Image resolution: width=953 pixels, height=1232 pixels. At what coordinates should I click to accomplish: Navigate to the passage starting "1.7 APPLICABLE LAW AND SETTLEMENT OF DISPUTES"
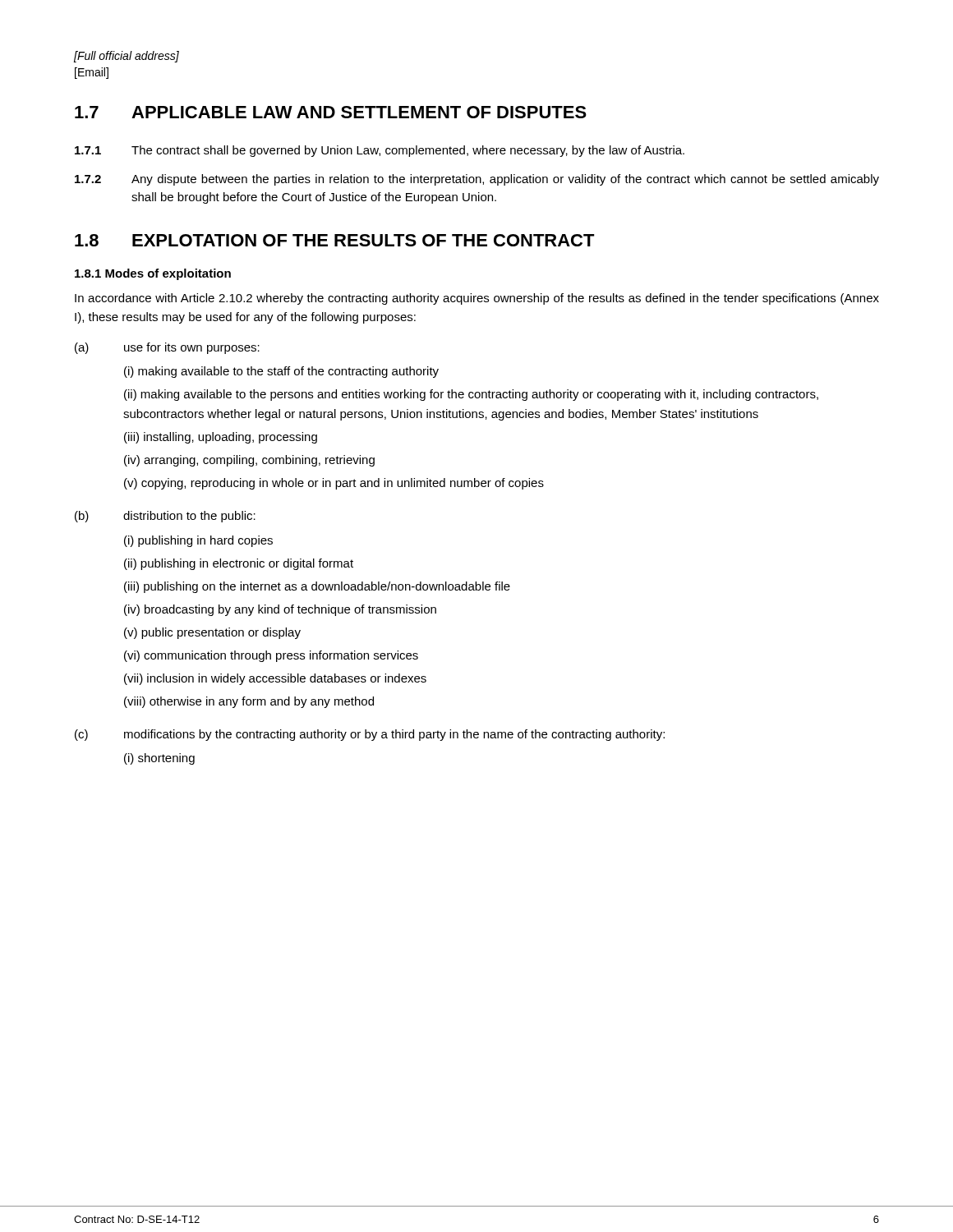(330, 113)
